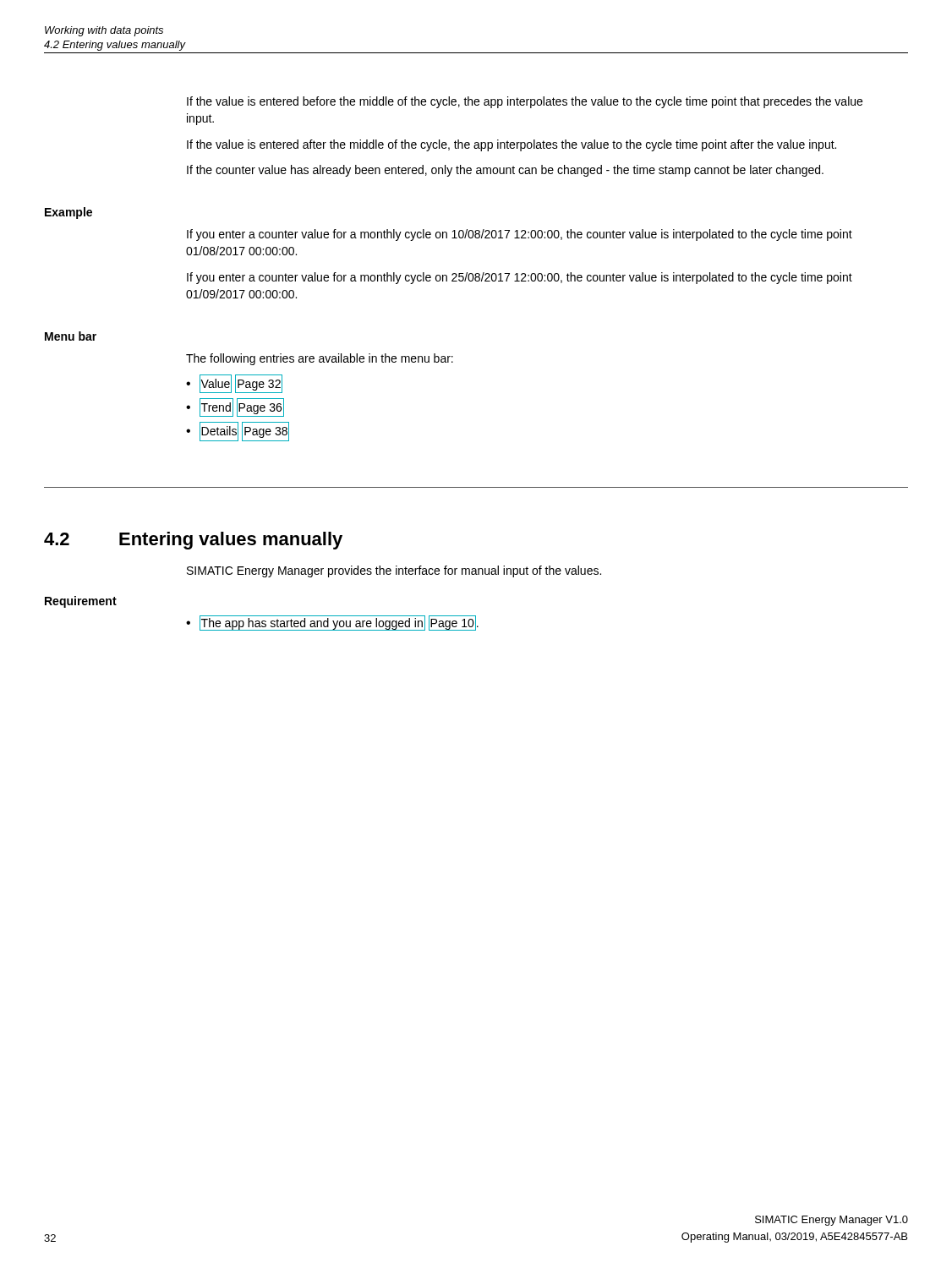The height and width of the screenshot is (1268, 952).
Task: Click on the passage starting "The following entries are available in"
Action: pos(320,359)
